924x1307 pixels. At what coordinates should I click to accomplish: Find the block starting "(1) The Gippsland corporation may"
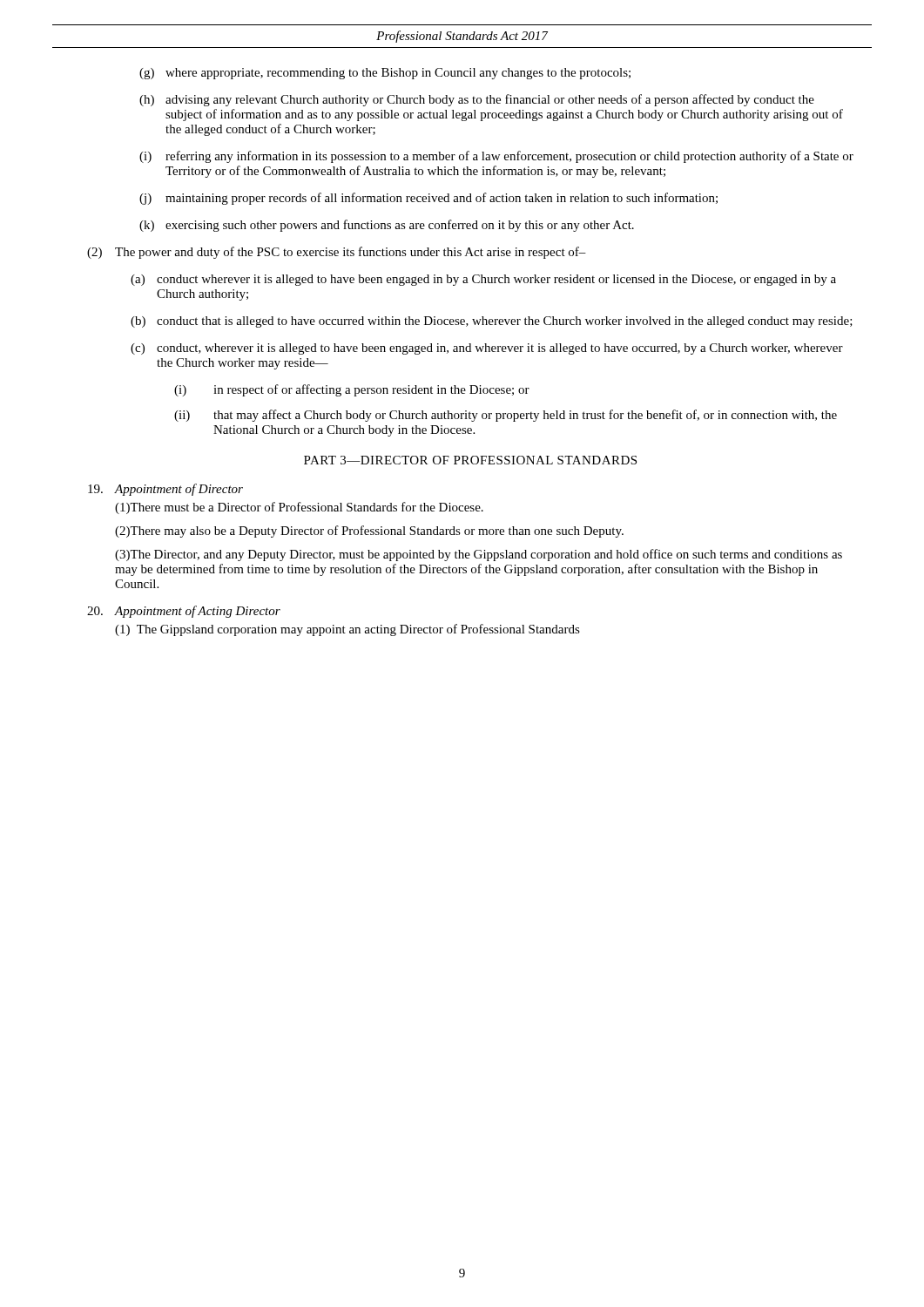tap(347, 629)
